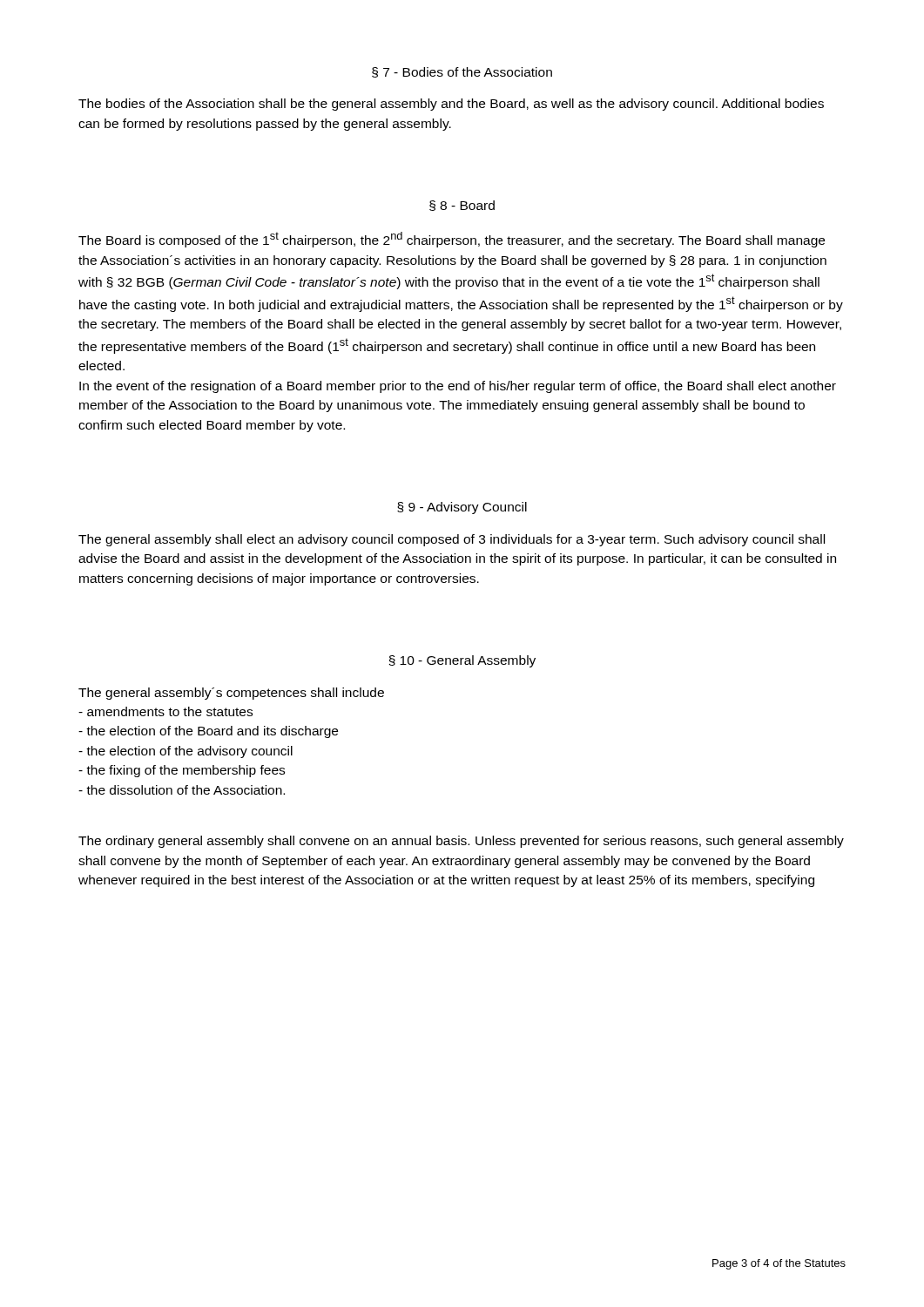The height and width of the screenshot is (1307, 924).
Task: Select the text starting "amendments to the"
Action: [x=166, y=711]
